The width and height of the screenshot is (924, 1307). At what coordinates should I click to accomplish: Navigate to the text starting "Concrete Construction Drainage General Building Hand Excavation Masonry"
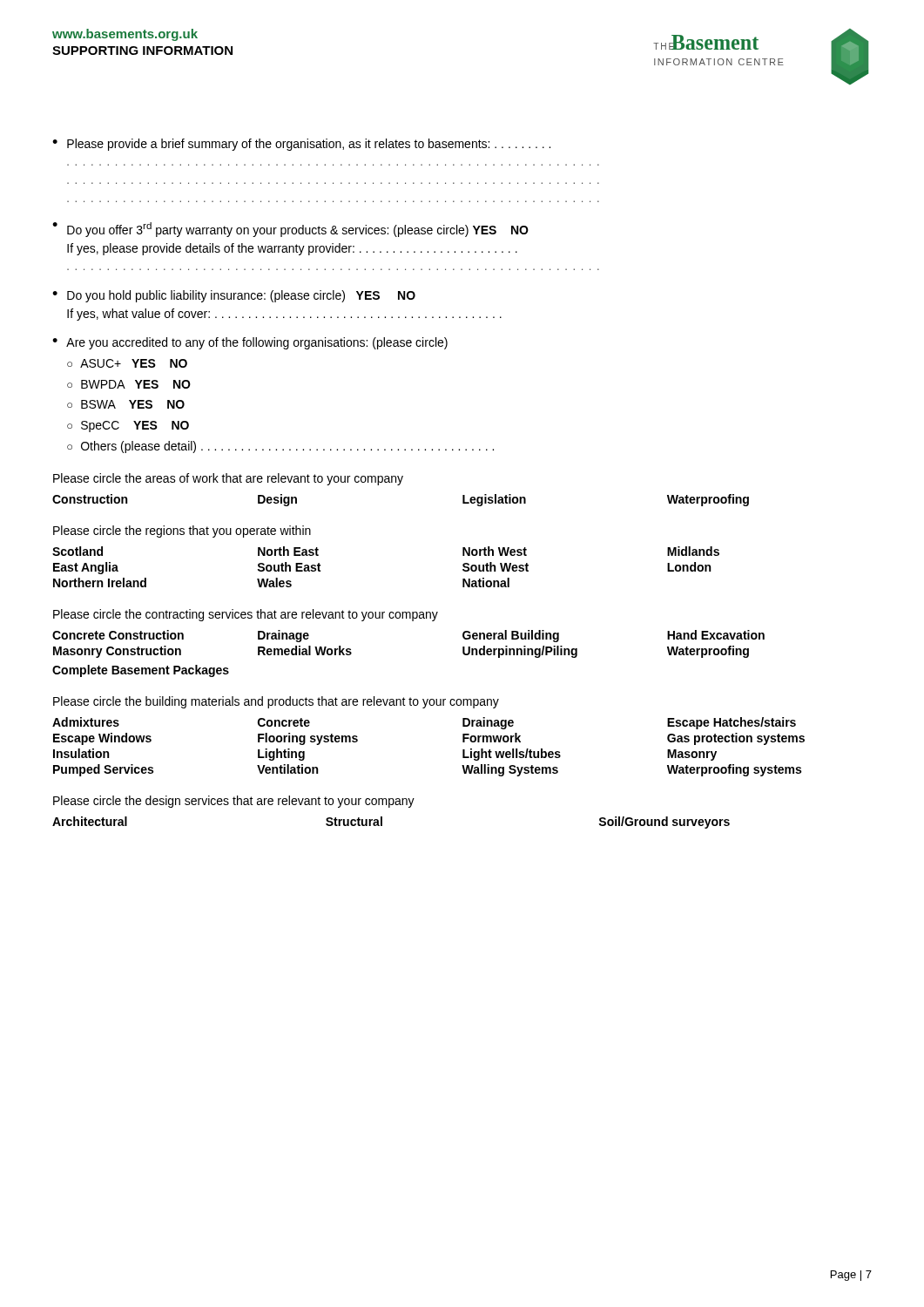coord(462,643)
